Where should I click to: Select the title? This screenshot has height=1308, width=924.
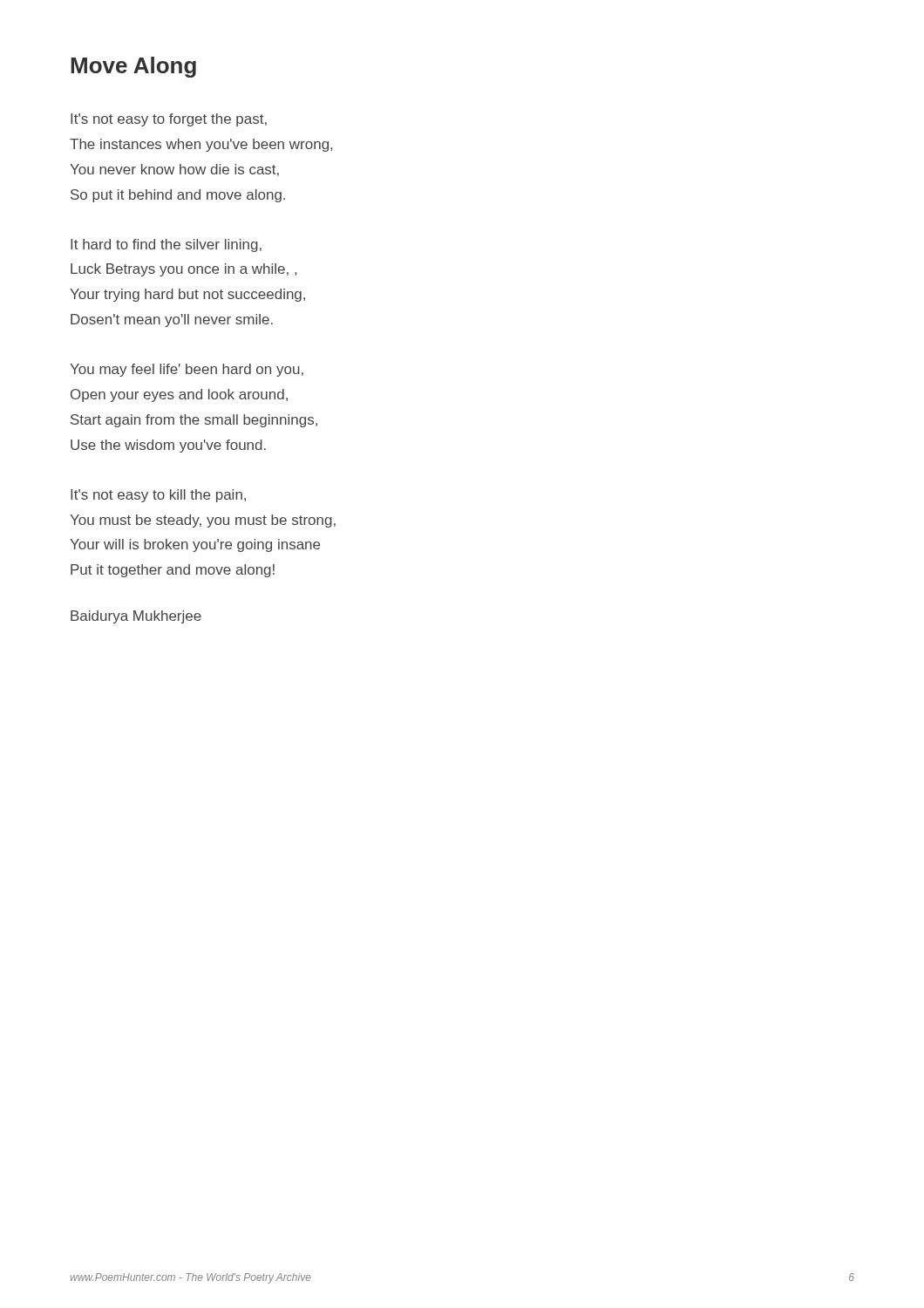tap(134, 65)
